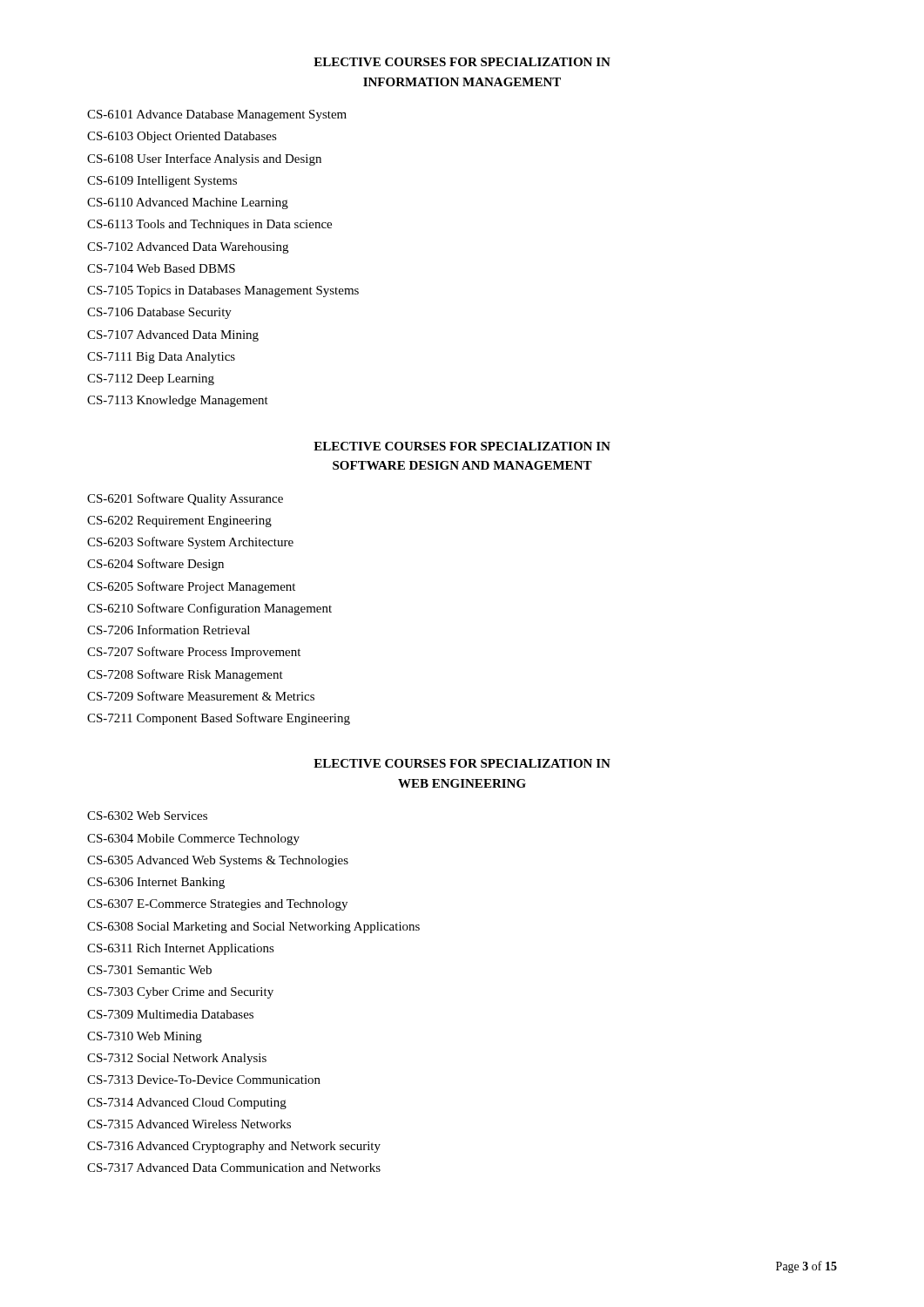Viewport: 924px width, 1307px height.
Task: Locate the list item that reads "CS-6101 Advance Database Management System"
Action: (217, 114)
